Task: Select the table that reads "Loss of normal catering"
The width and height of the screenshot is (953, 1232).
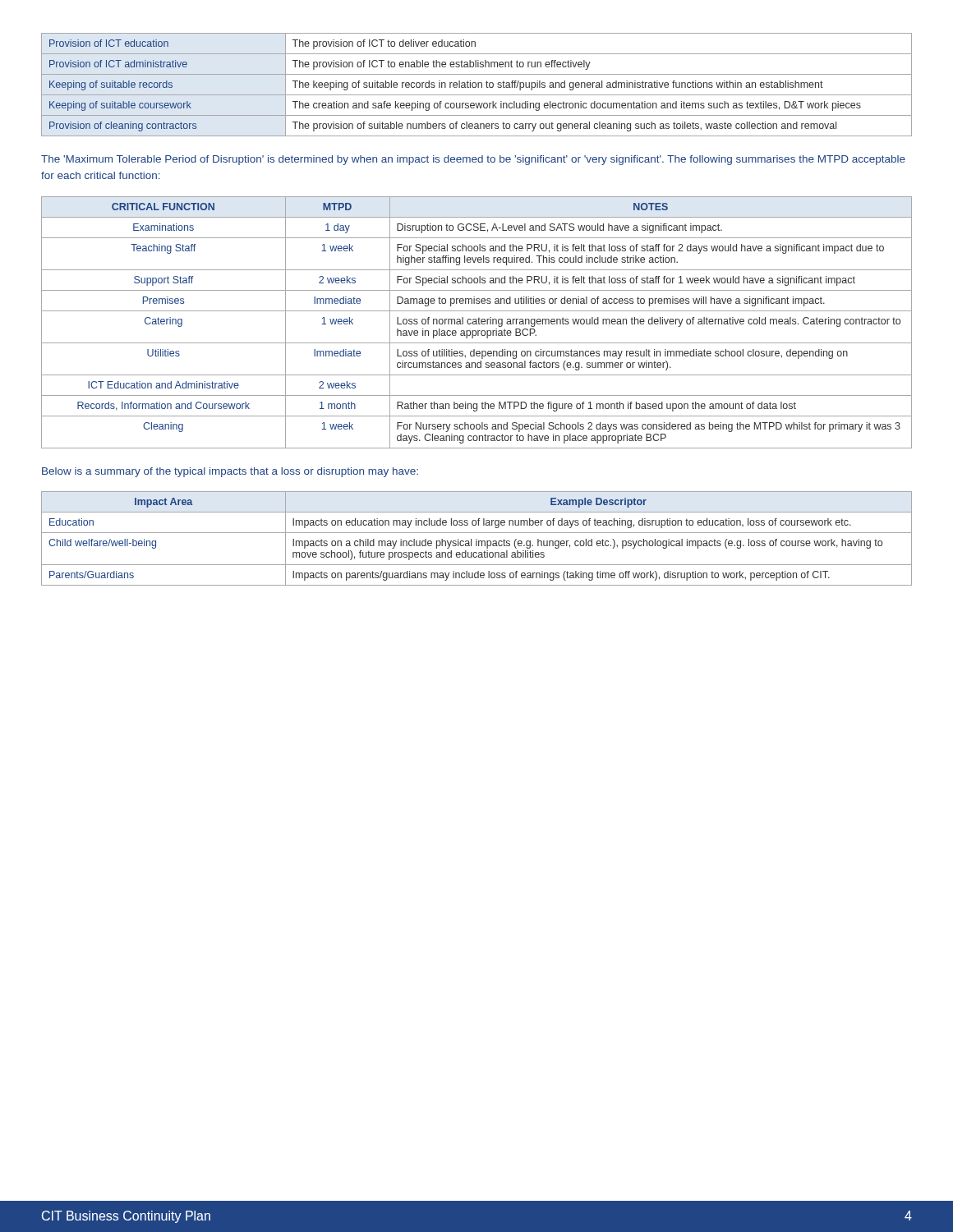Action: click(x=476, y=322)
